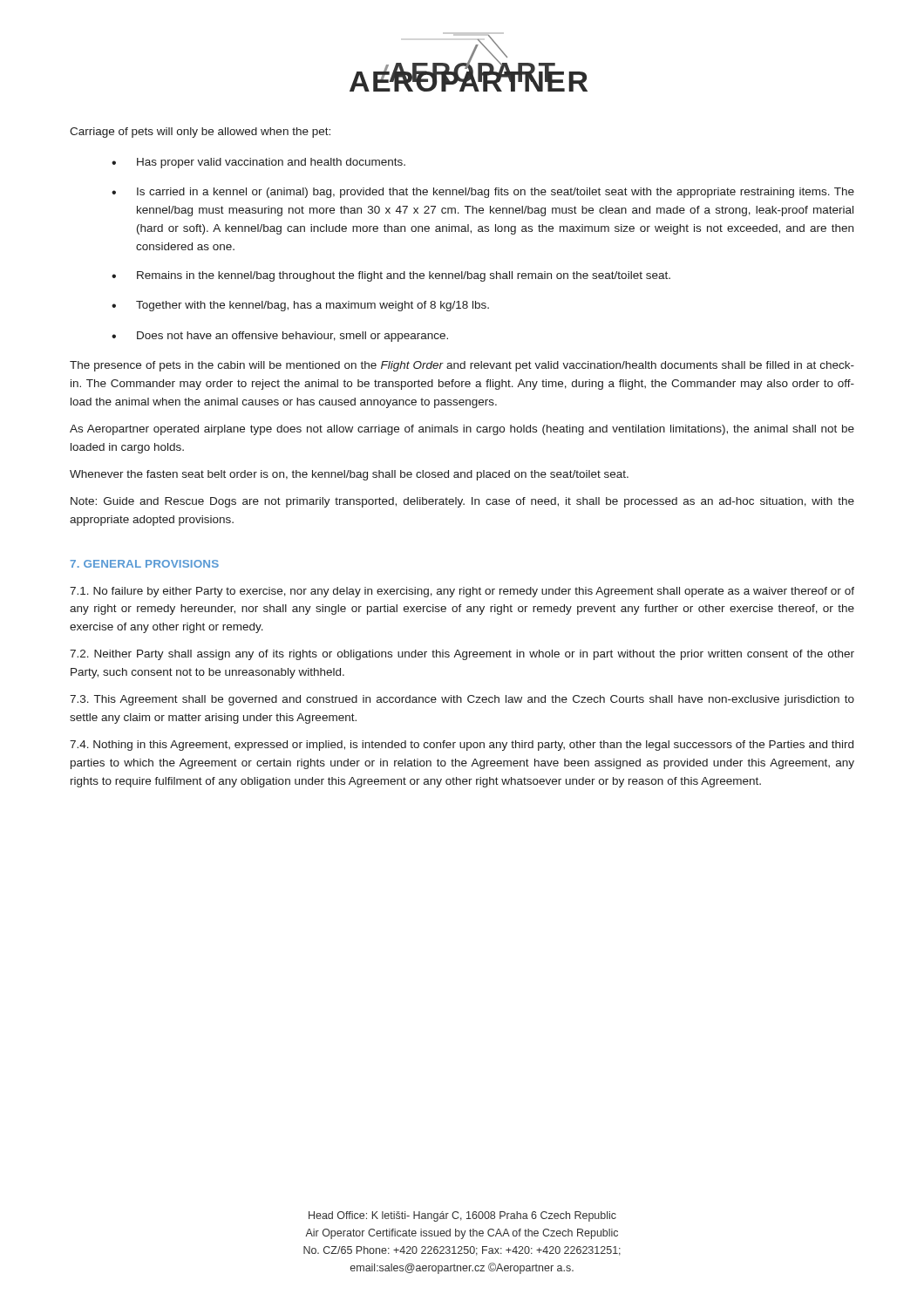Image resolution: width=924 pixels, height=1308 pixels.
Task: Click on the text block that says "2. Neither Party shall assign"
Action: click(462, 663)
